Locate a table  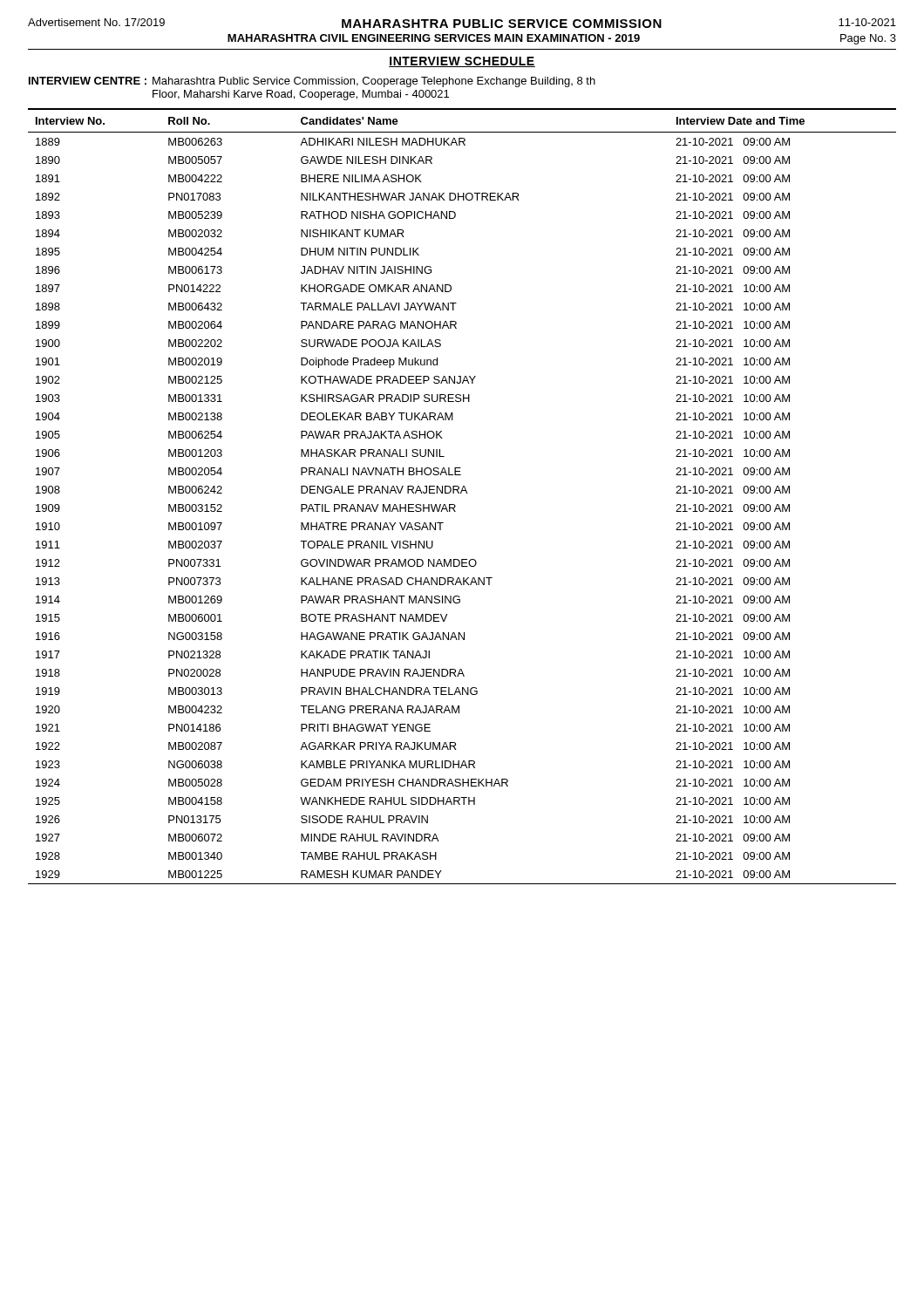462,496
